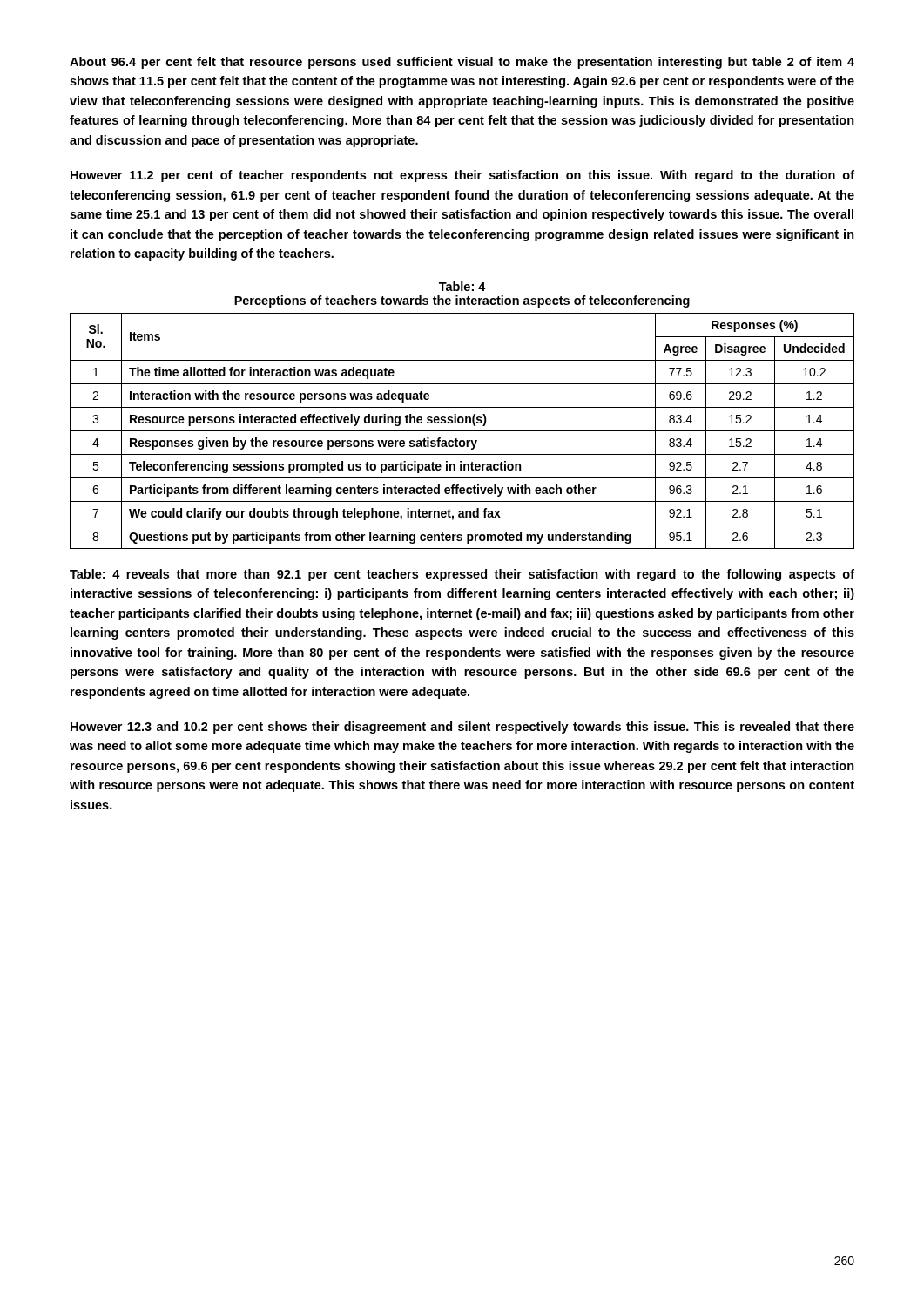Screen dimensions: 1307x924
Task: Locate the text block starting "Table: 4 Perceptions of teachers"
Action: (462, 293)
